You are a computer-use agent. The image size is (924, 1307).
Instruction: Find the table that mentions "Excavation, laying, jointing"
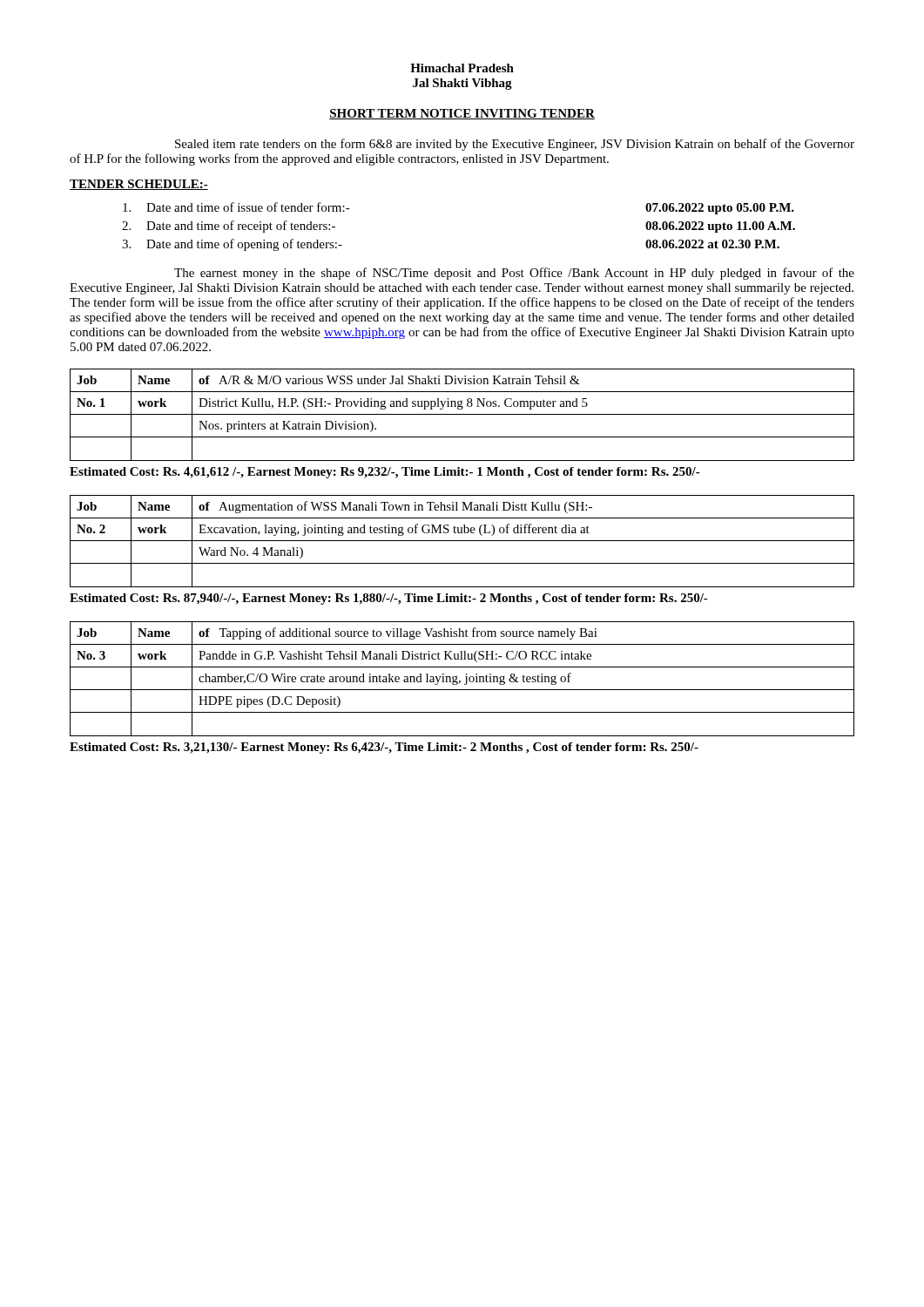coord(462,541)
